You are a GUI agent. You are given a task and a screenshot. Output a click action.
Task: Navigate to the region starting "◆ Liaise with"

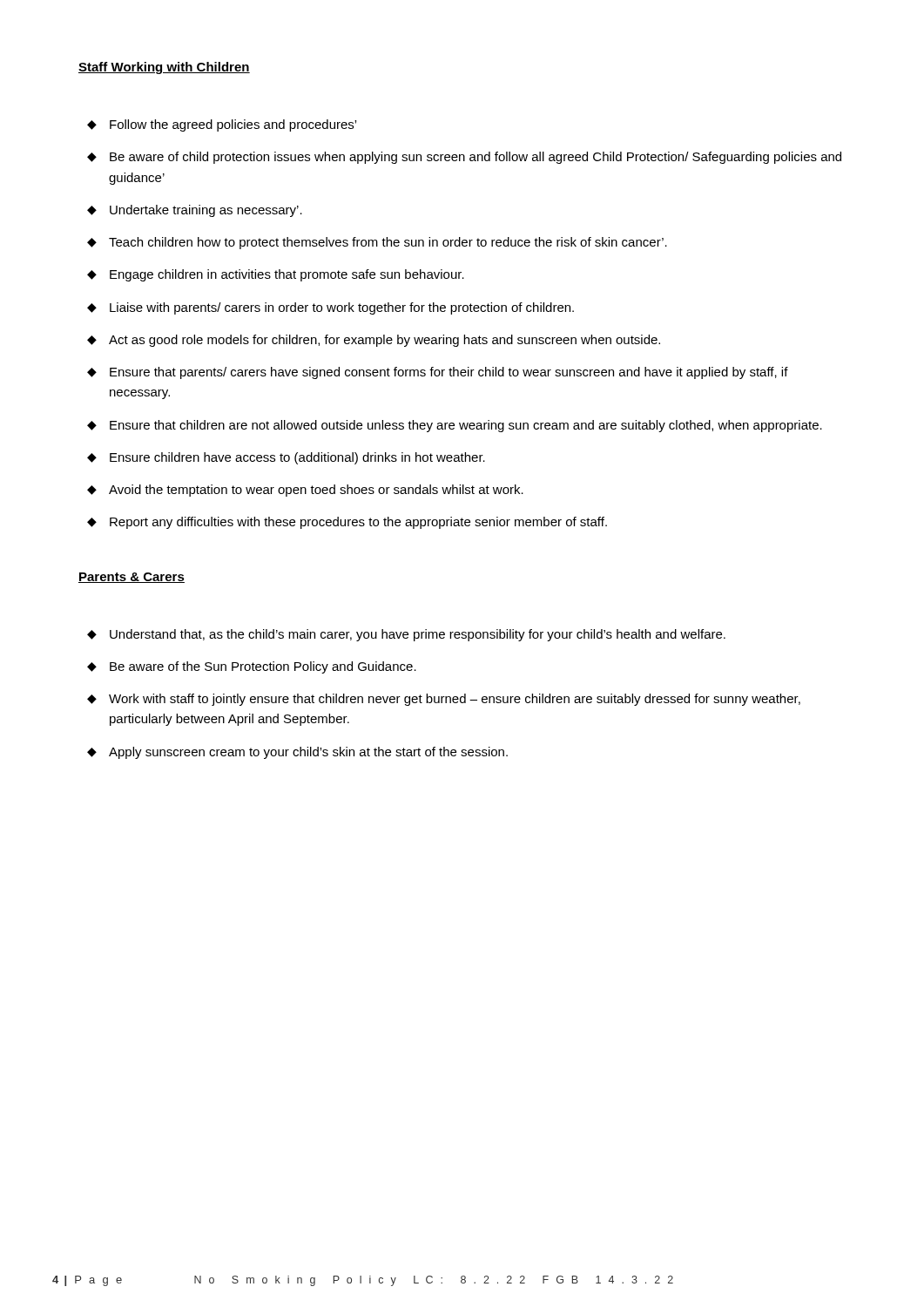(331, 307)
